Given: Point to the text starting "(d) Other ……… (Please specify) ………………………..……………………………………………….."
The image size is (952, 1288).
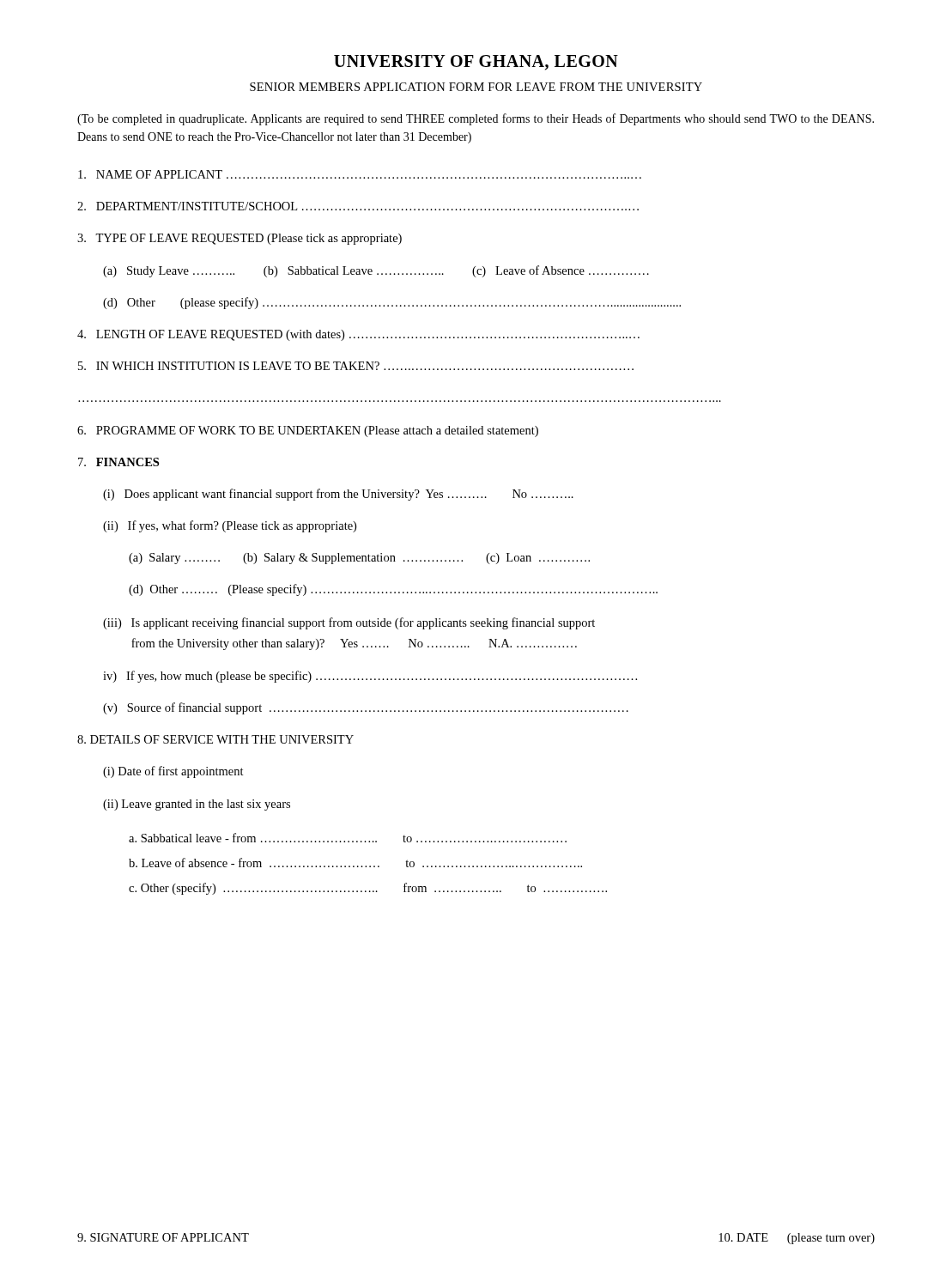Looking at the screenshot, I should (x=394, y=589).
